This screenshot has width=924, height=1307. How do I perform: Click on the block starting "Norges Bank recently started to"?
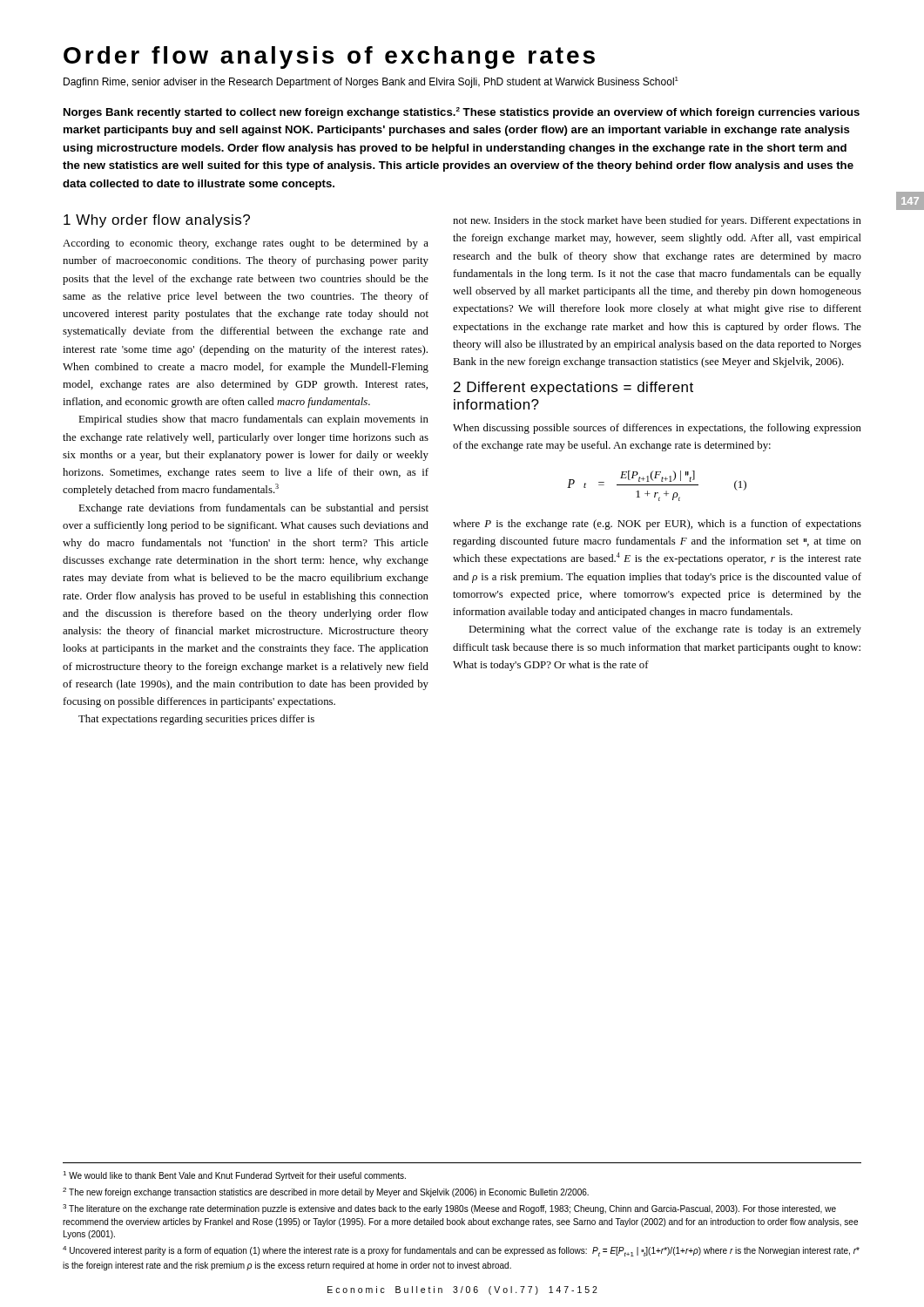(x=461, y=147)
